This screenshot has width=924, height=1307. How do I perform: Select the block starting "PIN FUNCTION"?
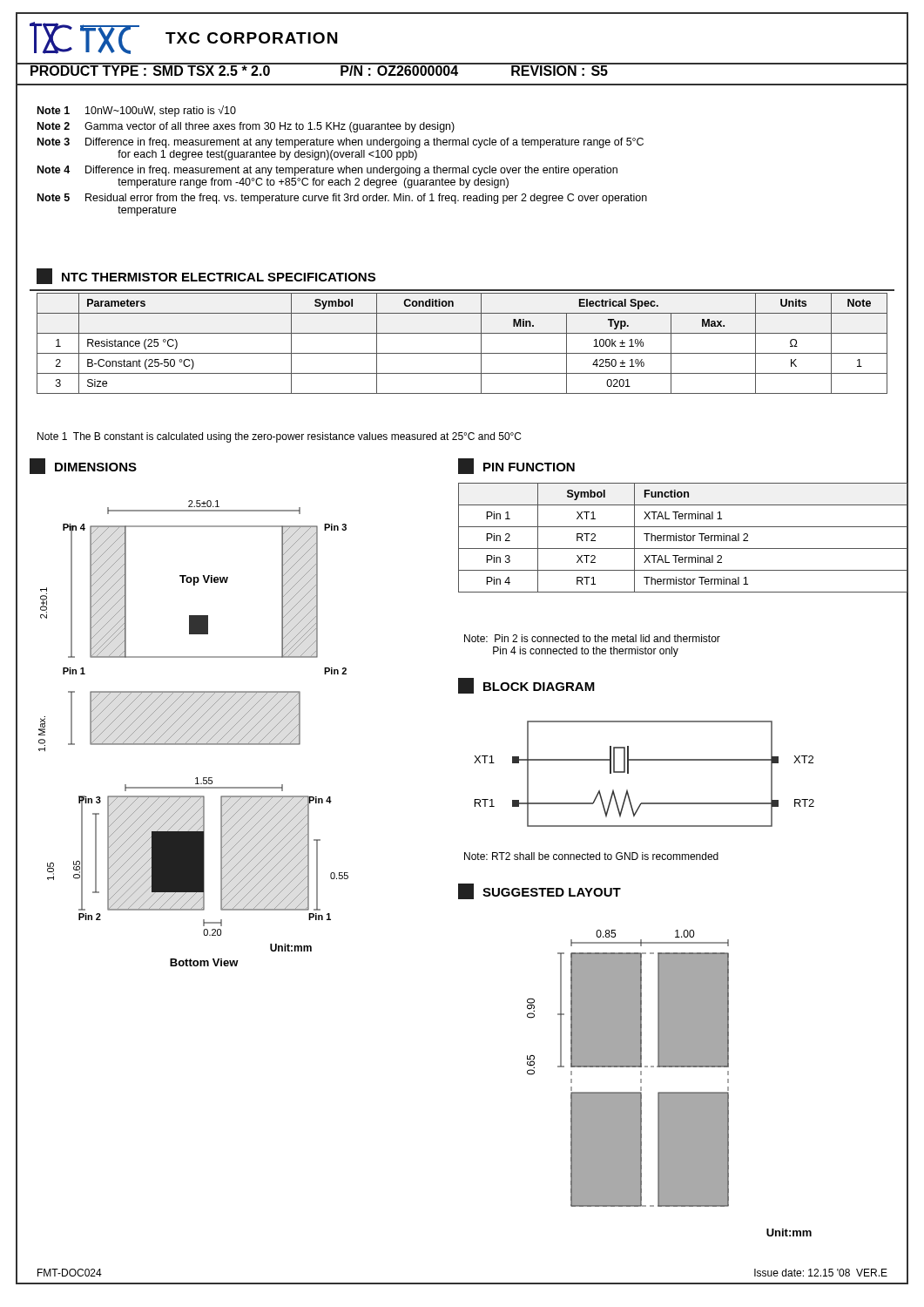[x=517, y=466]
